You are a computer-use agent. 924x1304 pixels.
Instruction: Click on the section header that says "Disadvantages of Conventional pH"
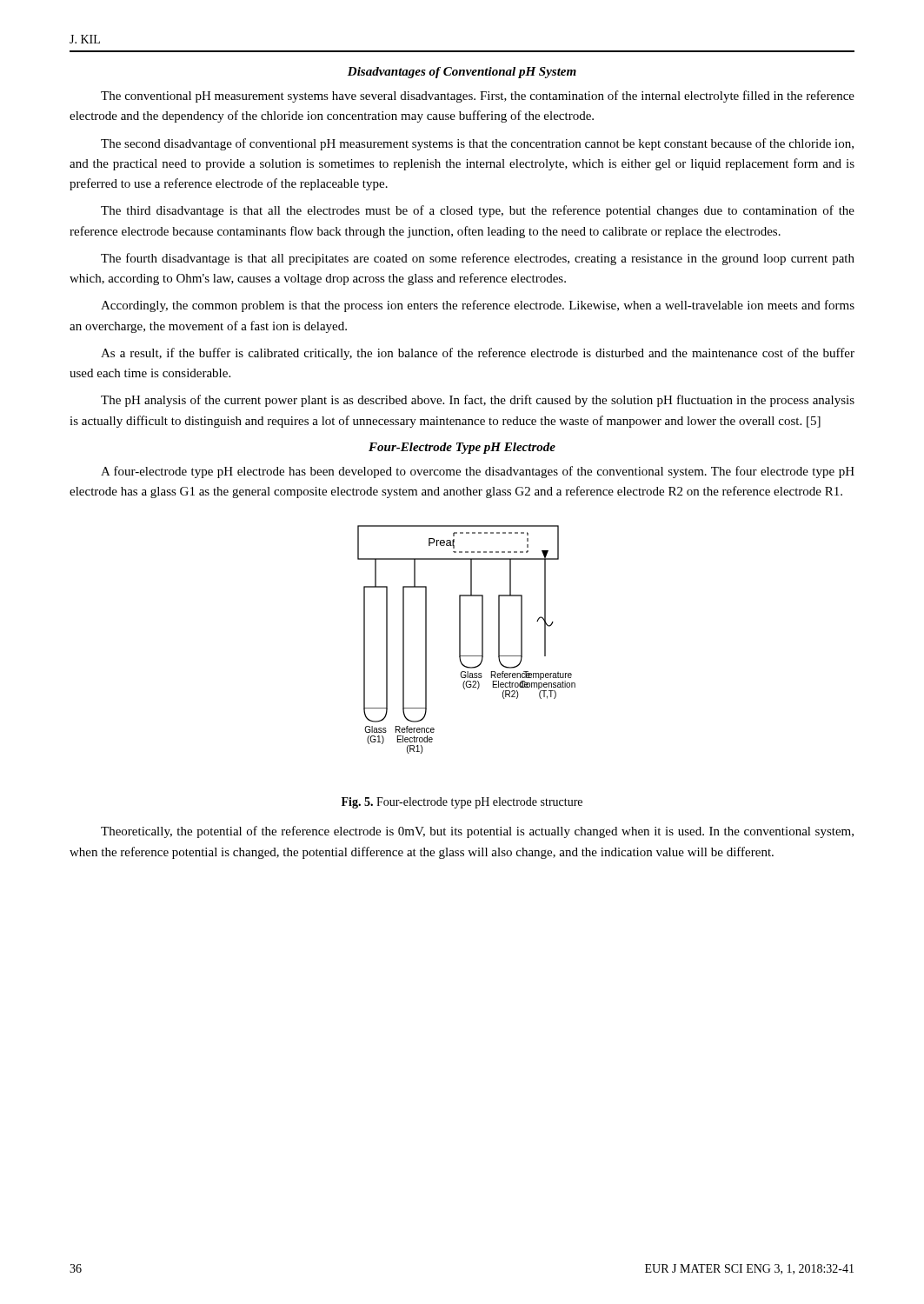[462, 71]
